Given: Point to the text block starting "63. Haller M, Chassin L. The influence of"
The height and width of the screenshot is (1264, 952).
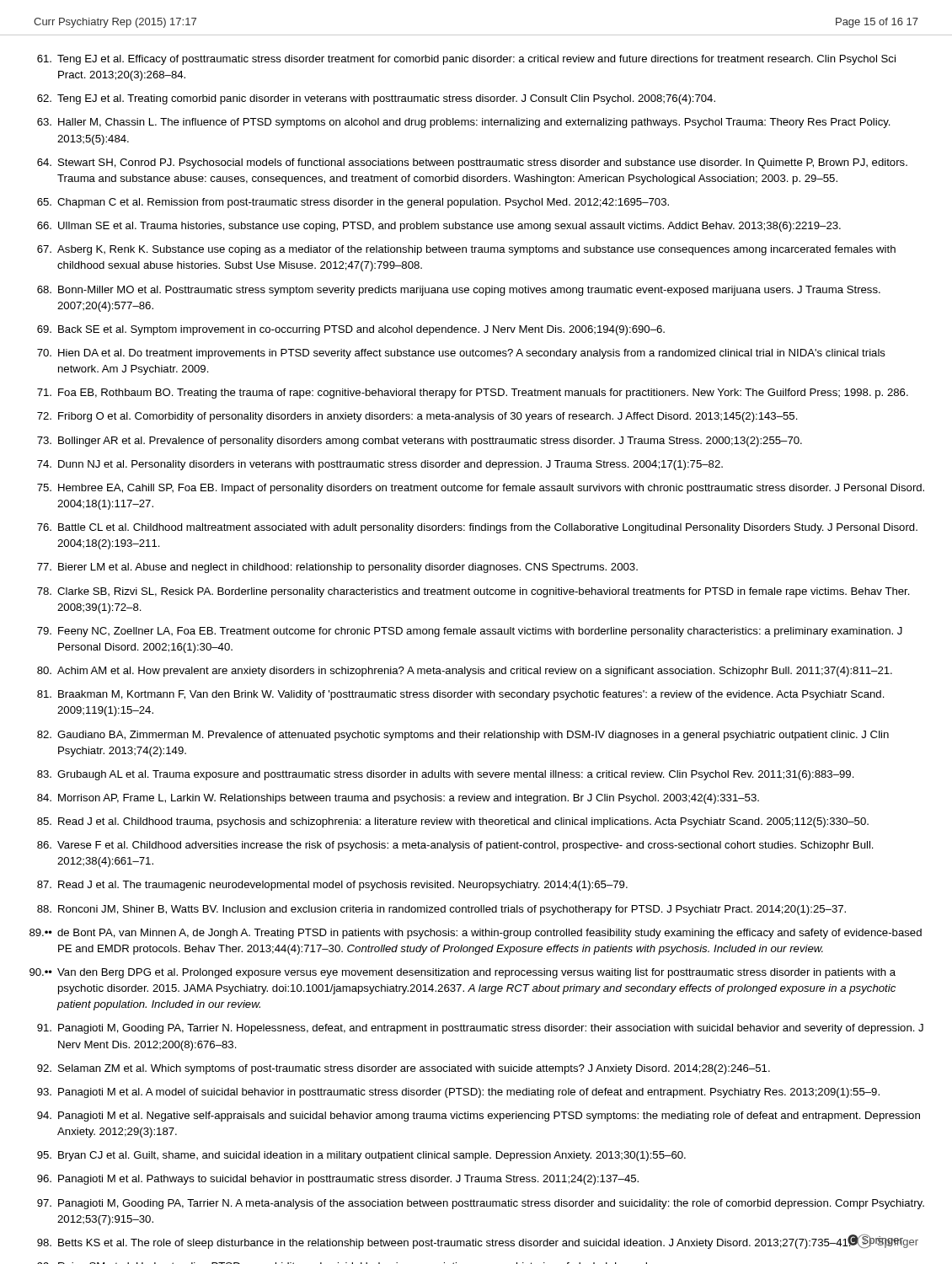Looking at the screenshot, I should (x=476, y=130).
